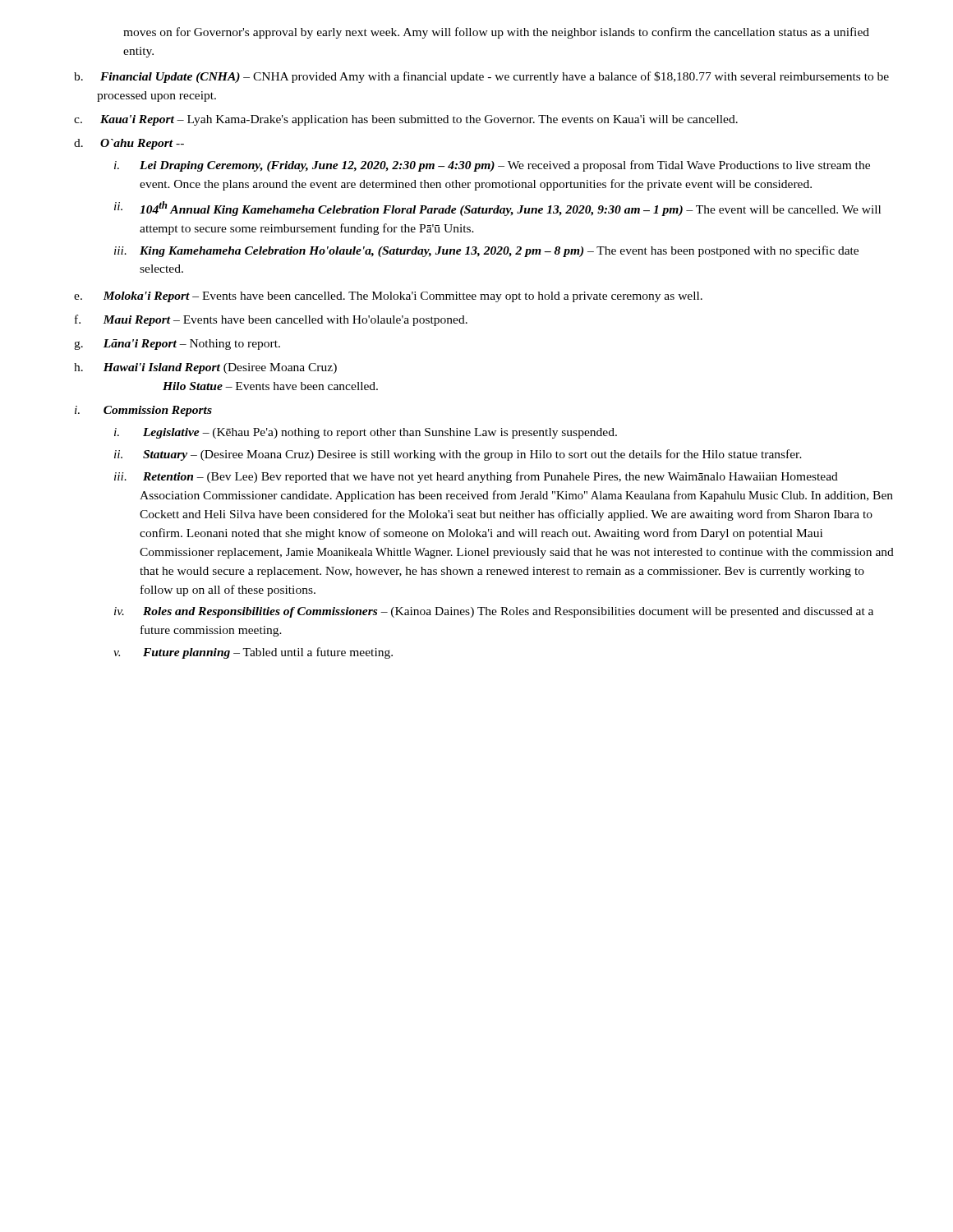Point to the region starting "iii. Retention – (Bev"
This screenshot has width=953, height=1232.
pos(504,533)
